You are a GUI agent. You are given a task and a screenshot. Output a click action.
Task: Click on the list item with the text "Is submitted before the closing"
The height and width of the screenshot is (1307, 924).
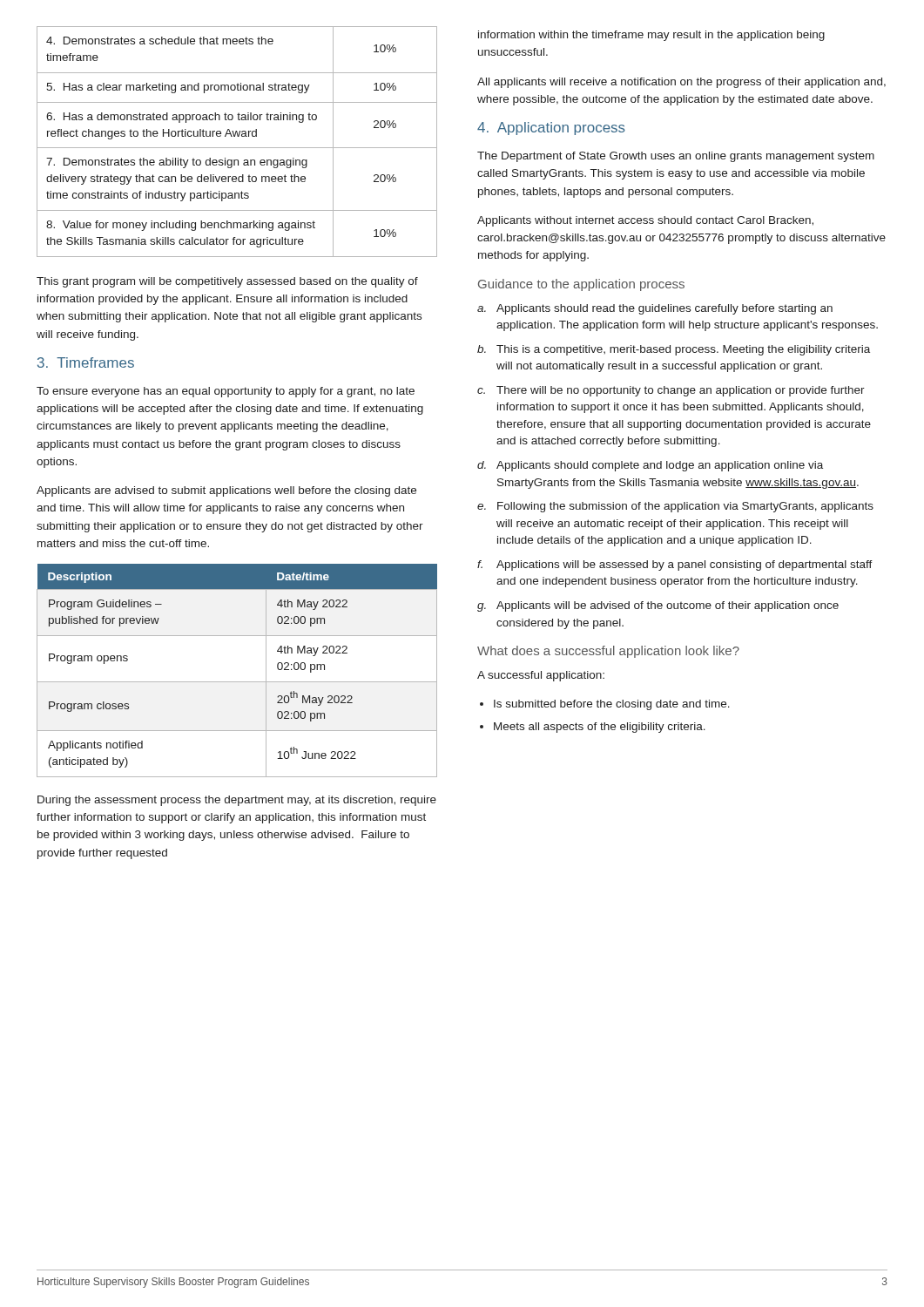coord(612,704)
